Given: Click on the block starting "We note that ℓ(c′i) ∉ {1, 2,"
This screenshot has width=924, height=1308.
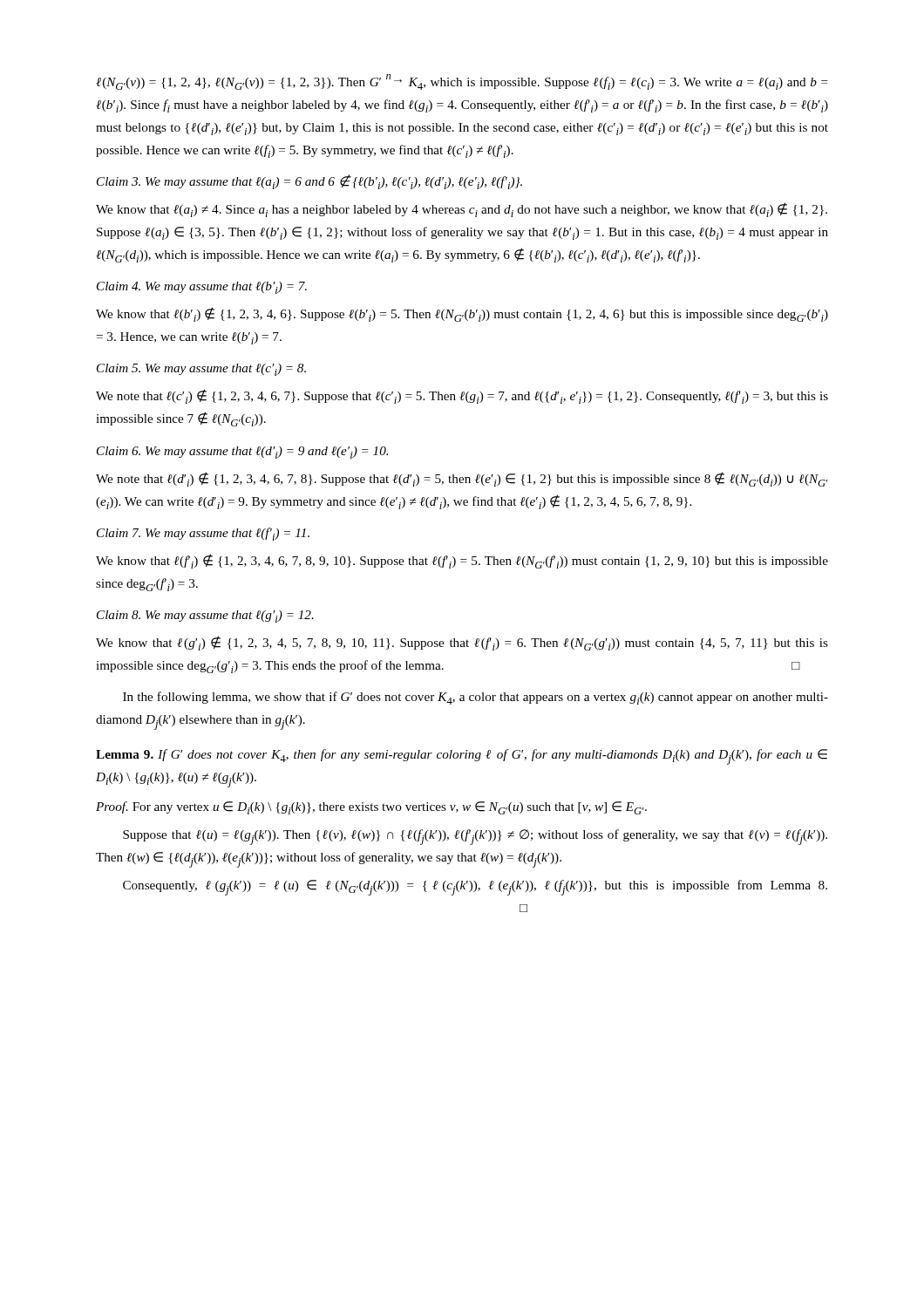Looking at the screenshot, I should [462, 409].
